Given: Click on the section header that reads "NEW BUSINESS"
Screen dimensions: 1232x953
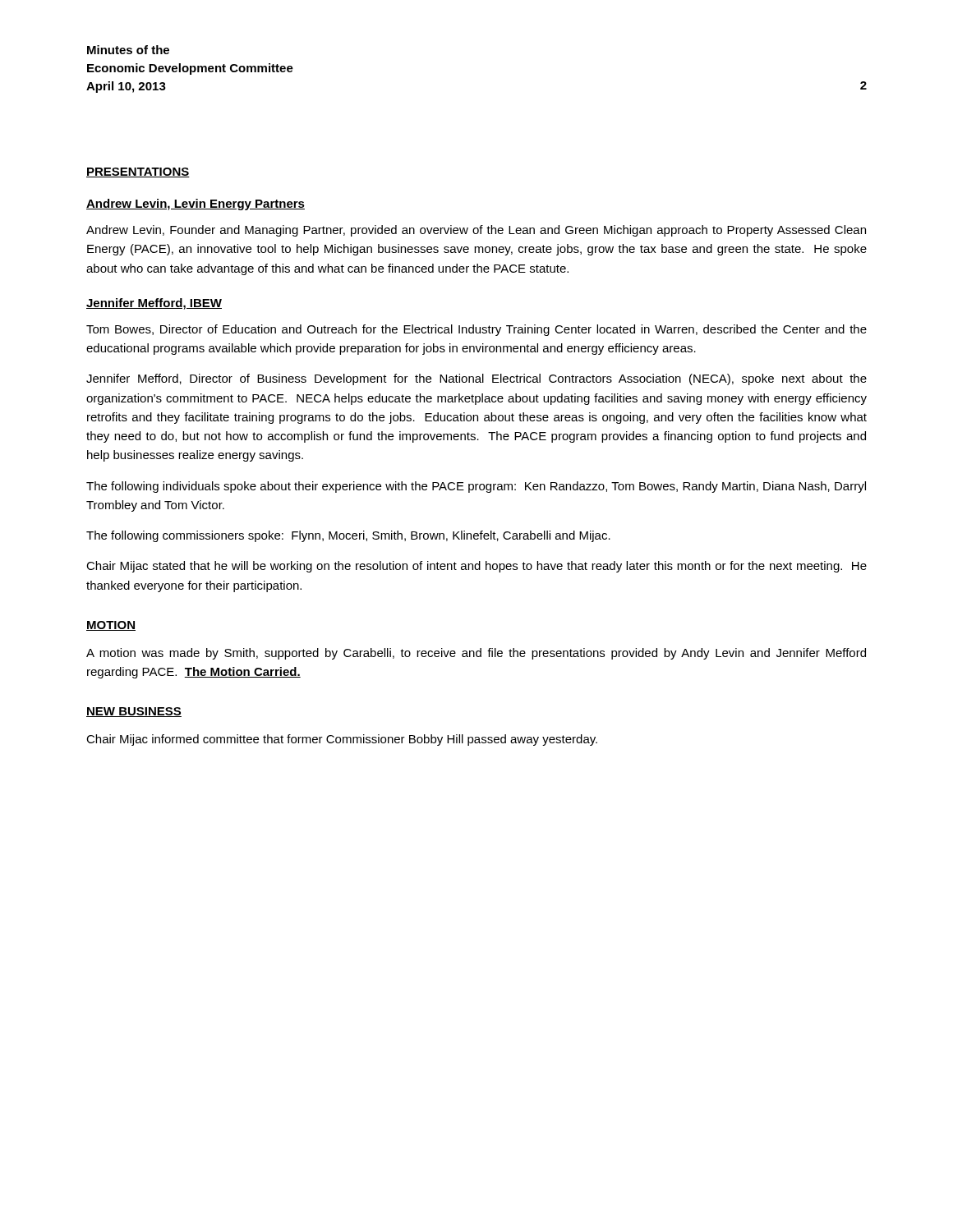Looking at the screenshot, I should pyautogui.click(x=134, y=711).
